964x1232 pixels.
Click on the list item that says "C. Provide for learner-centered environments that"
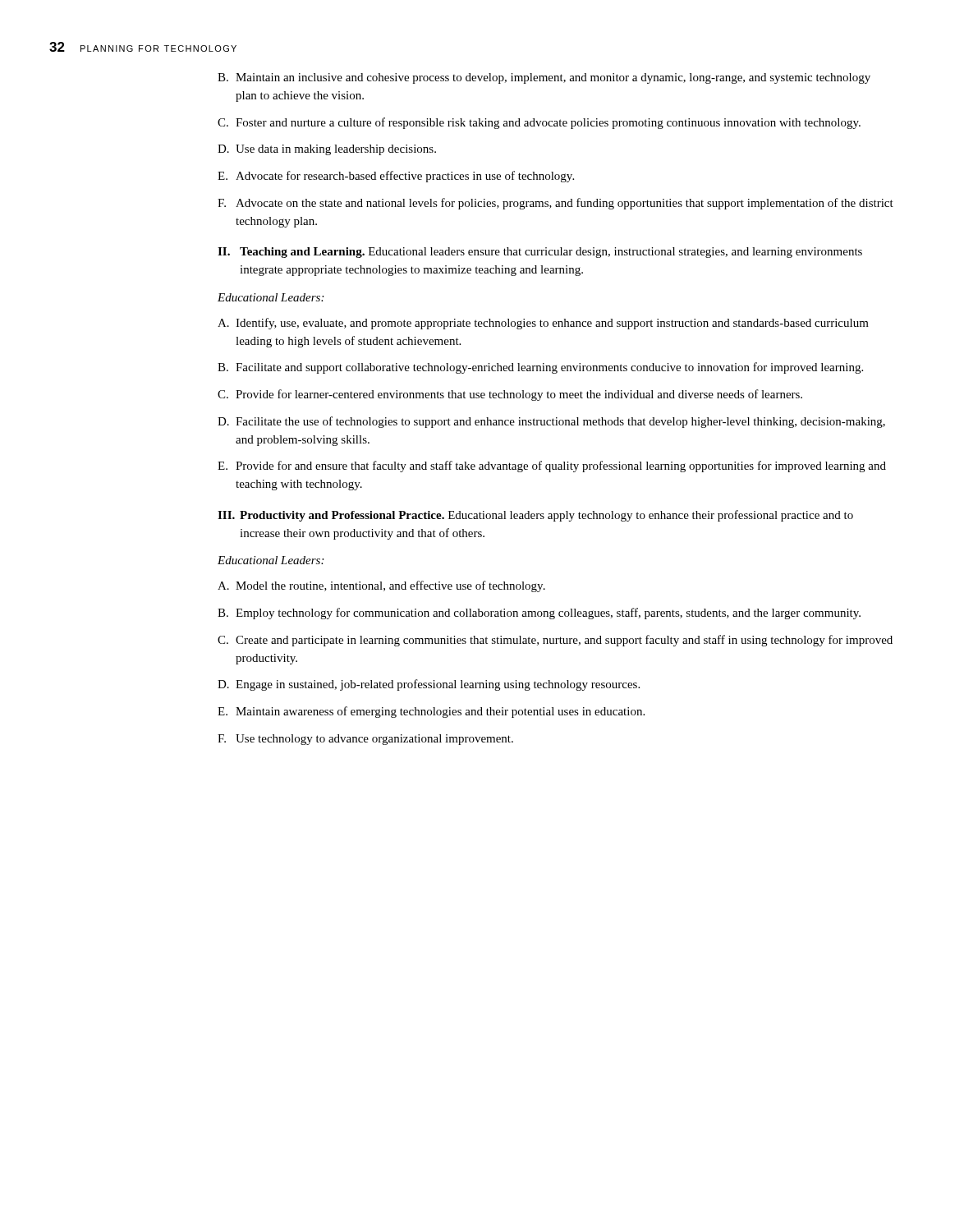click(510, 395)
